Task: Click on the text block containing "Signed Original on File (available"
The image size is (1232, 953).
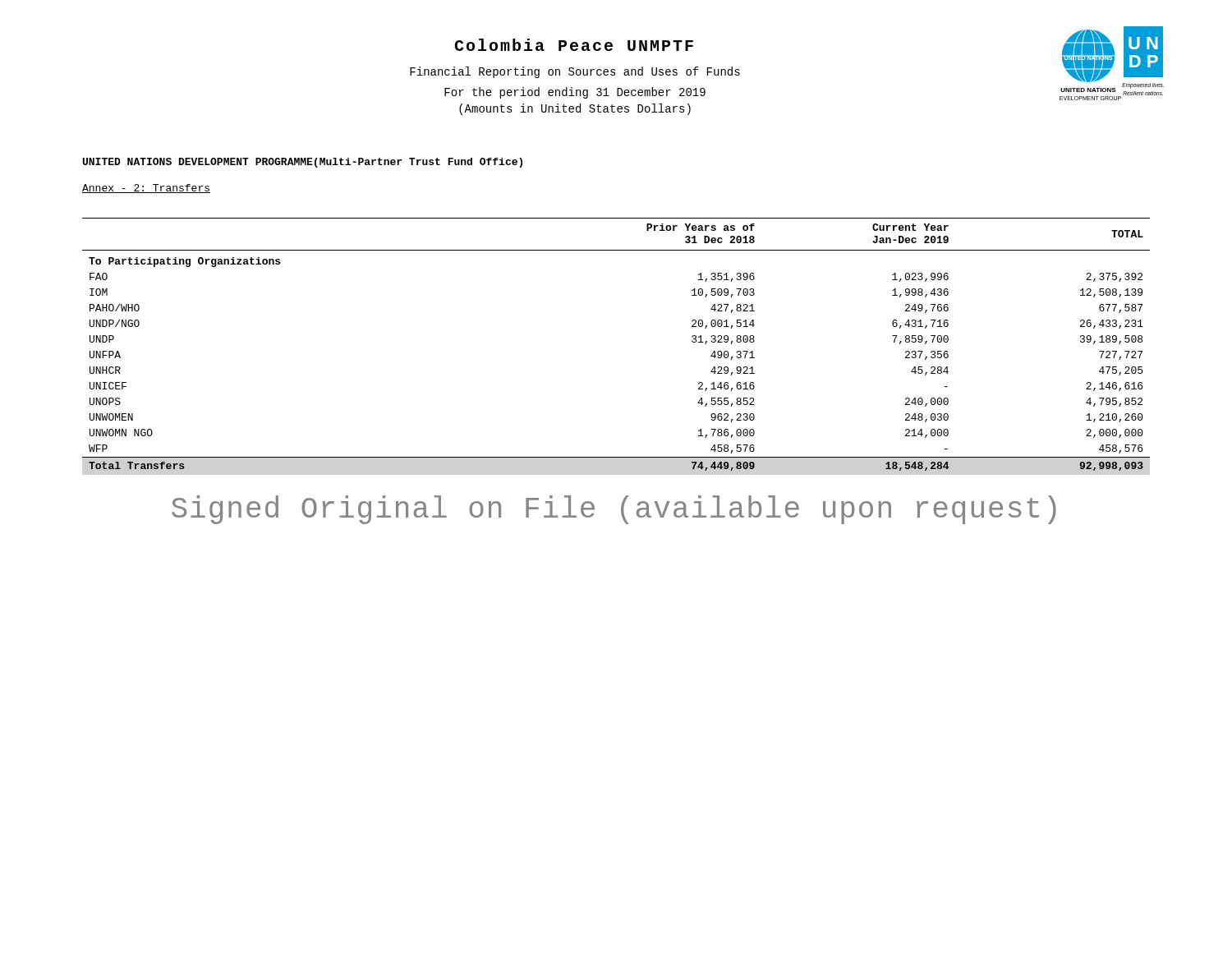Action: 616,510
